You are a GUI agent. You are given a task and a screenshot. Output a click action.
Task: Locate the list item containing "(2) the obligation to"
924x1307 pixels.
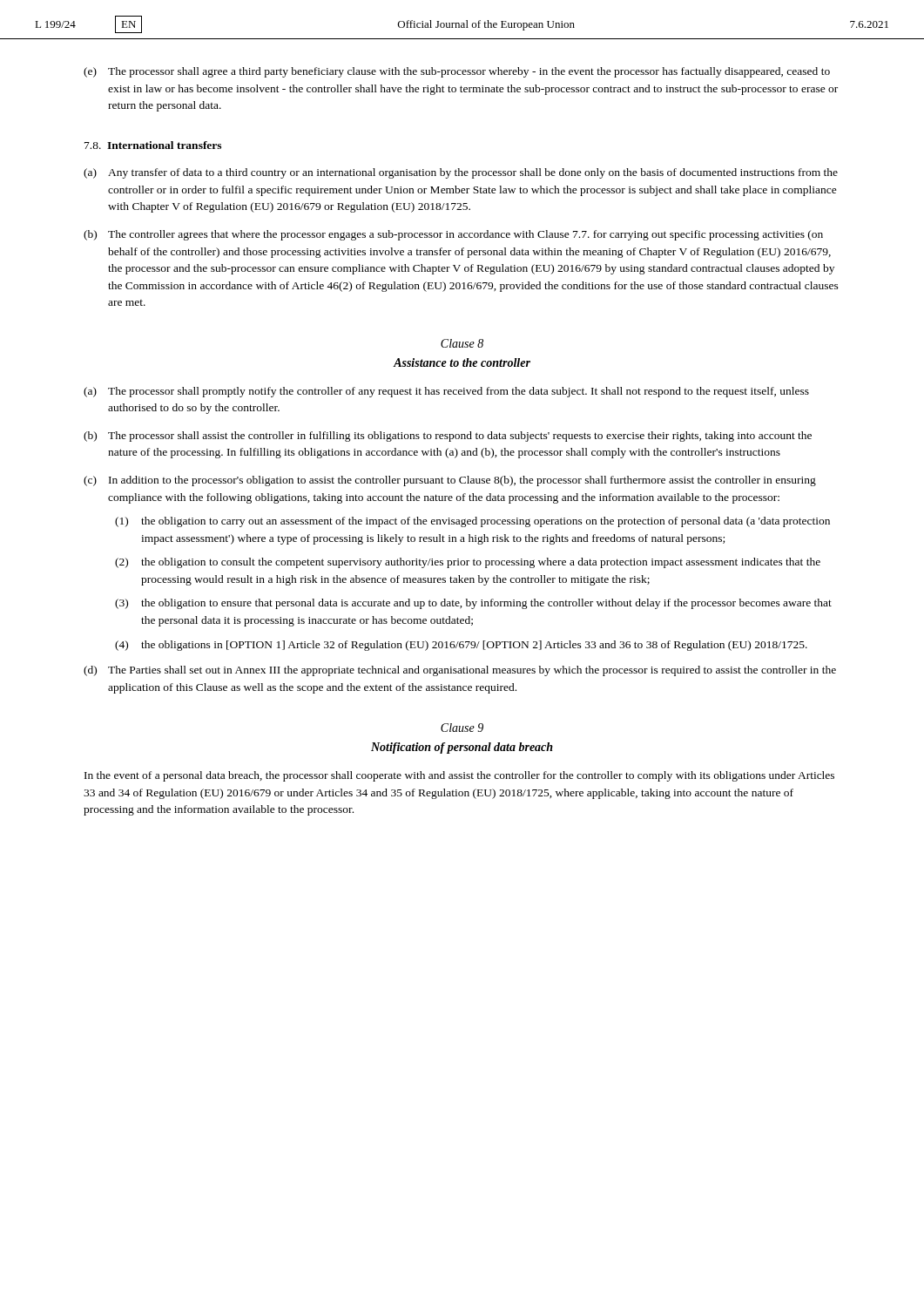point(478,571)
